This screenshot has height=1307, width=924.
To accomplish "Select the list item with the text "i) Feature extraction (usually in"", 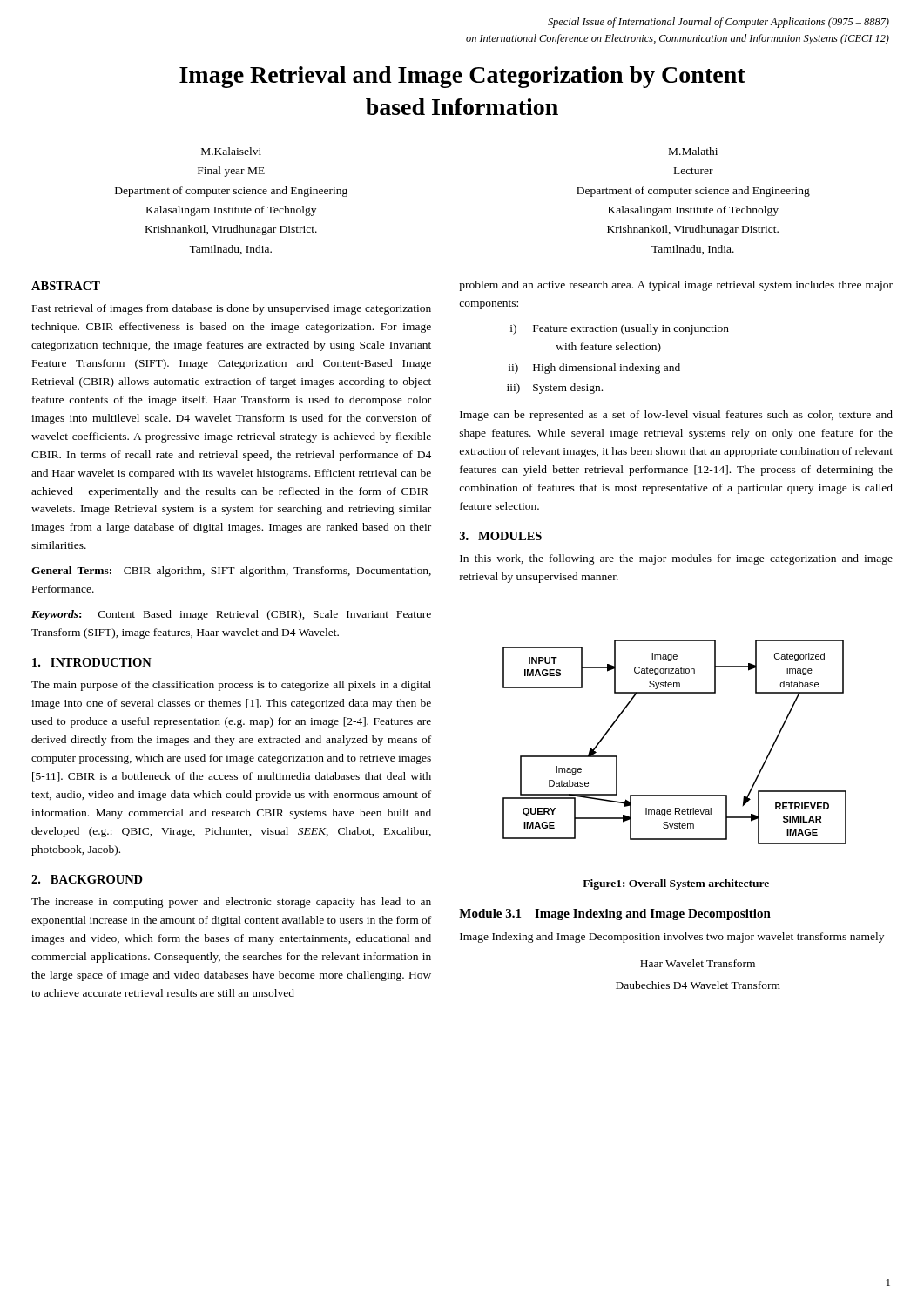I will click(x=616, y=338).
